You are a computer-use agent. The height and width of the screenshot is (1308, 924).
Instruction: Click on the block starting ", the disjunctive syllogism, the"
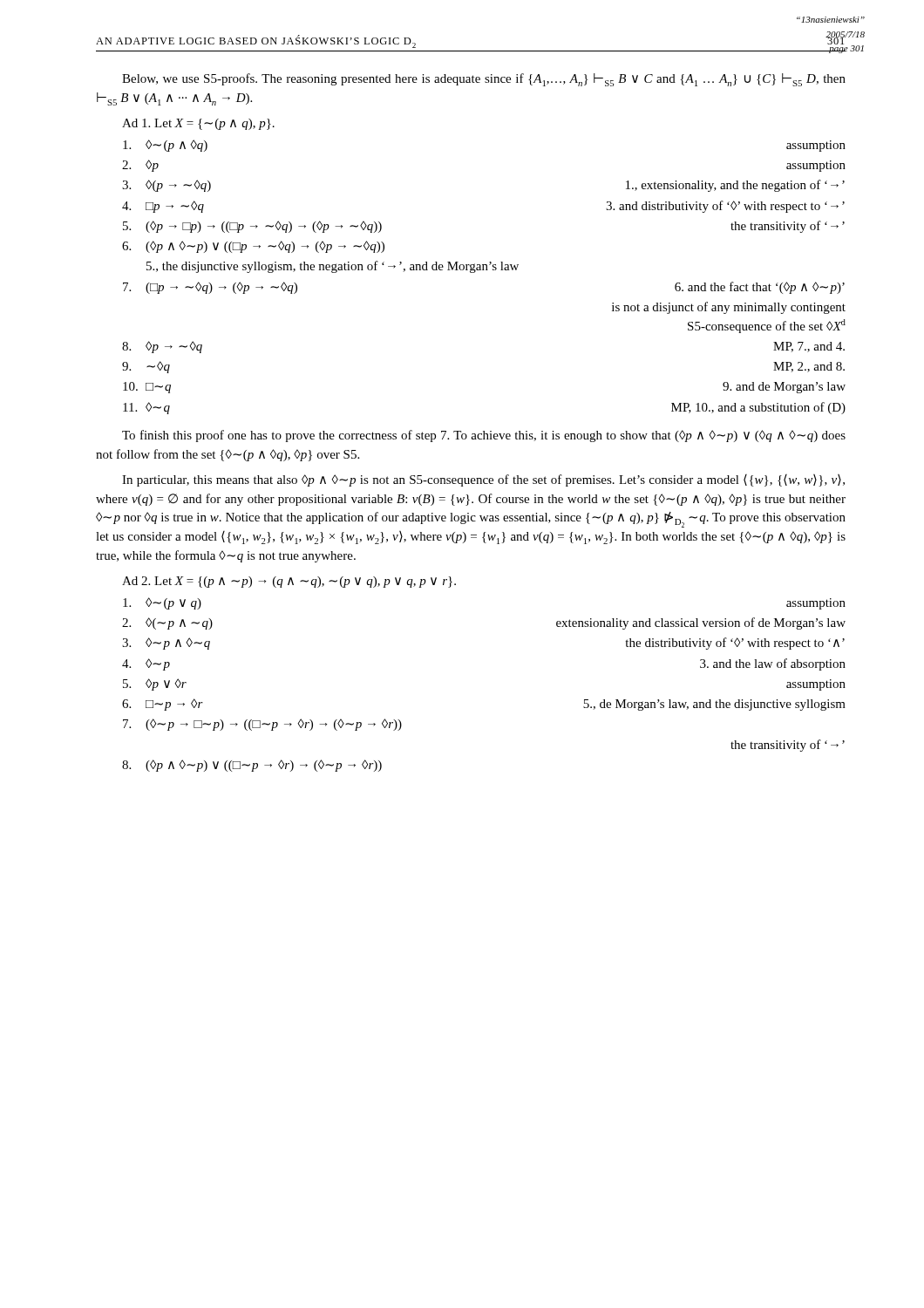332,266
